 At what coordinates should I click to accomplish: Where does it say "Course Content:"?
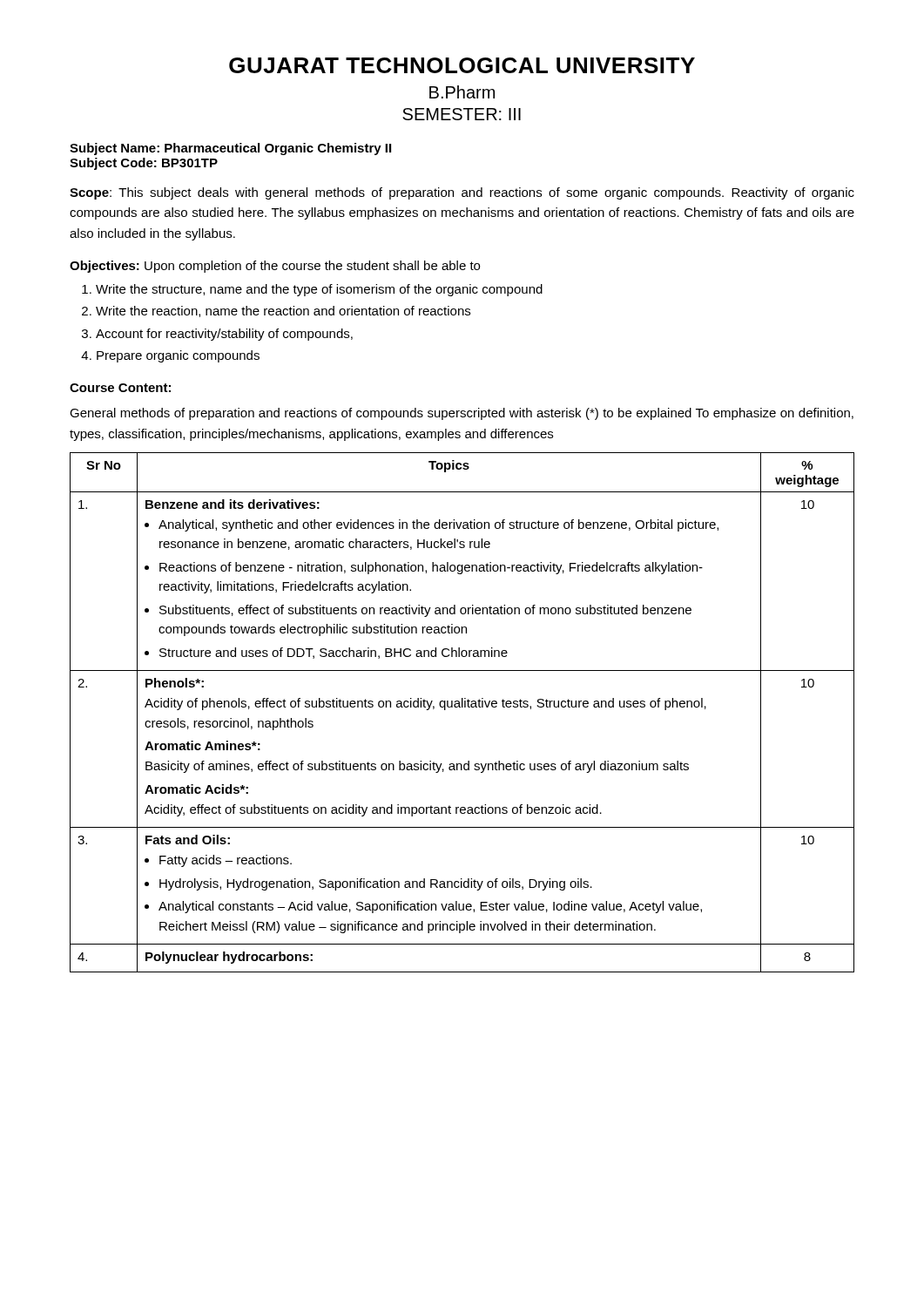pos(120,388)
